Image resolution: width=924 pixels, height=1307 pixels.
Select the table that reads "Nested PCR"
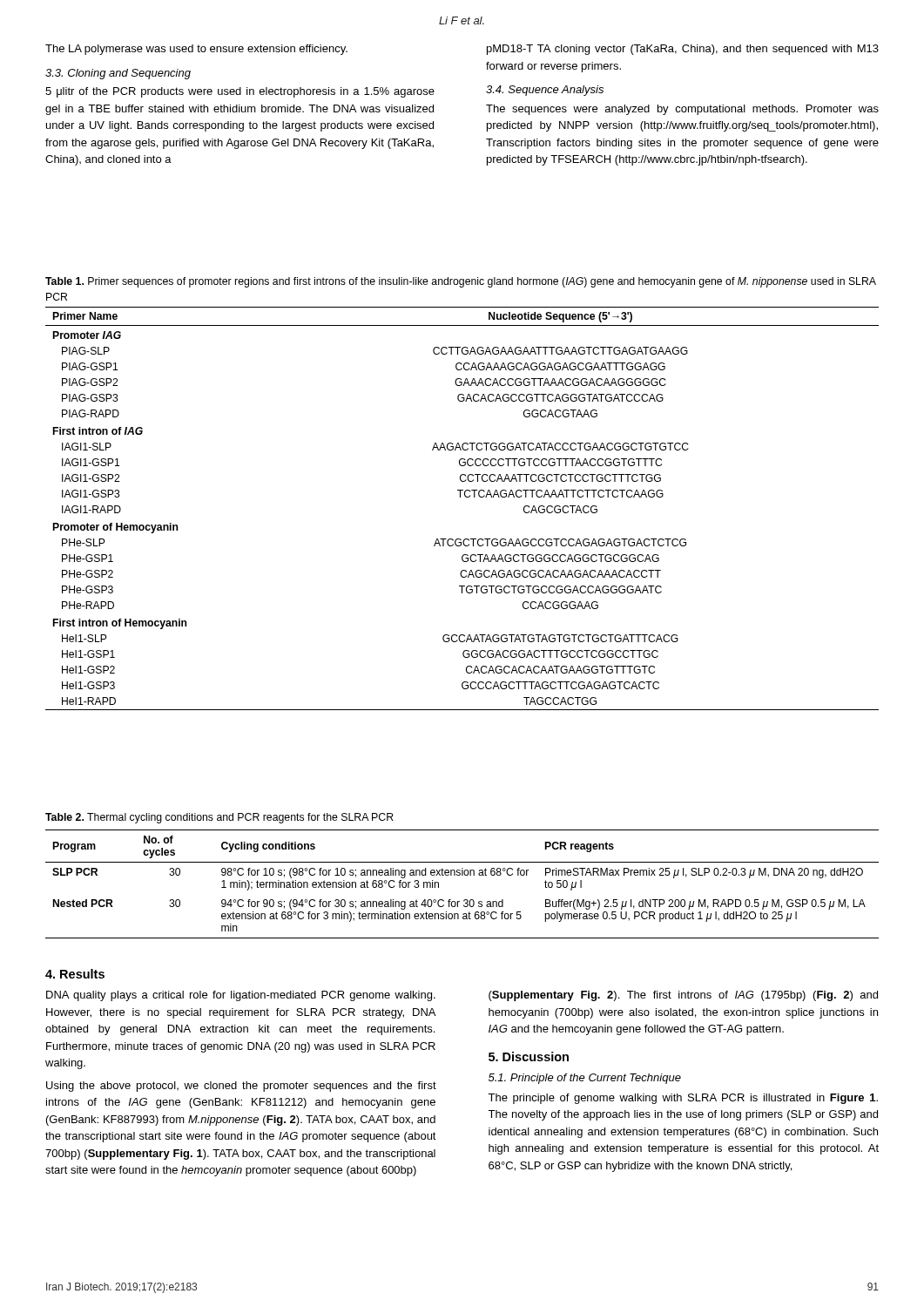click(x=462, y=884)
